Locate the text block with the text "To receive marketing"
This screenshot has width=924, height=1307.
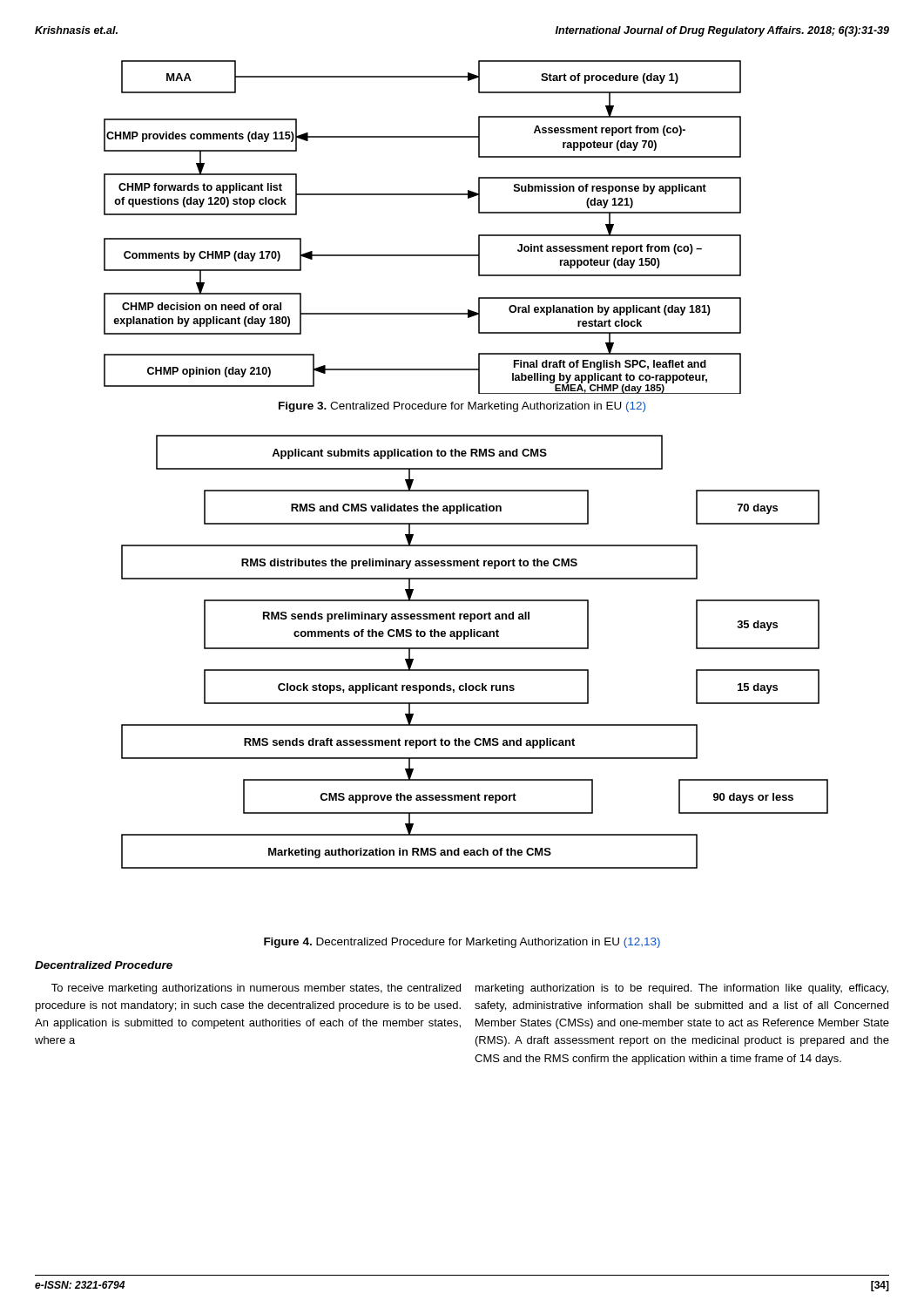tap(248, 1014)
